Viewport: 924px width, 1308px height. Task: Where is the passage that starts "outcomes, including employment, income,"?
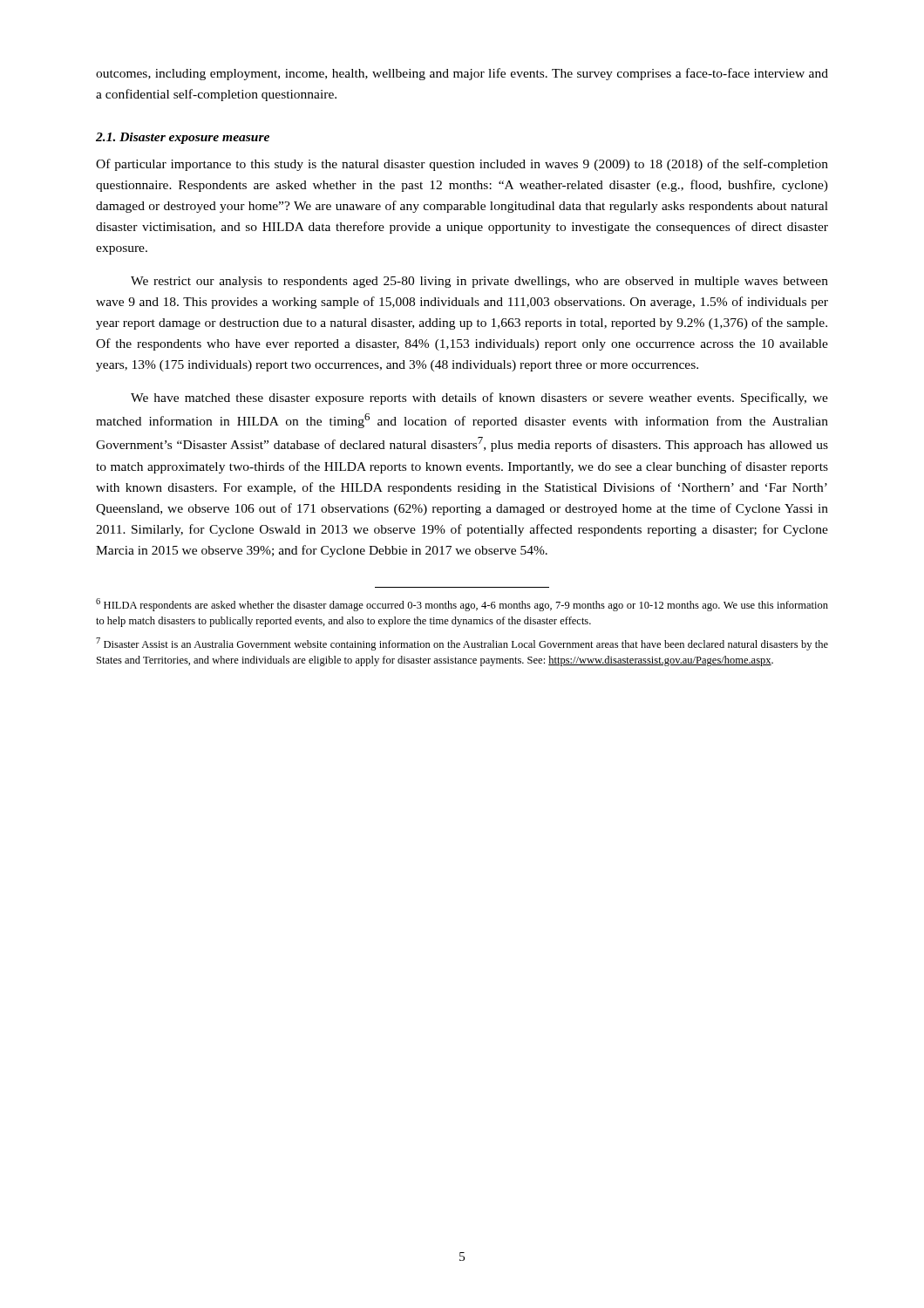(x=462, y=83)
